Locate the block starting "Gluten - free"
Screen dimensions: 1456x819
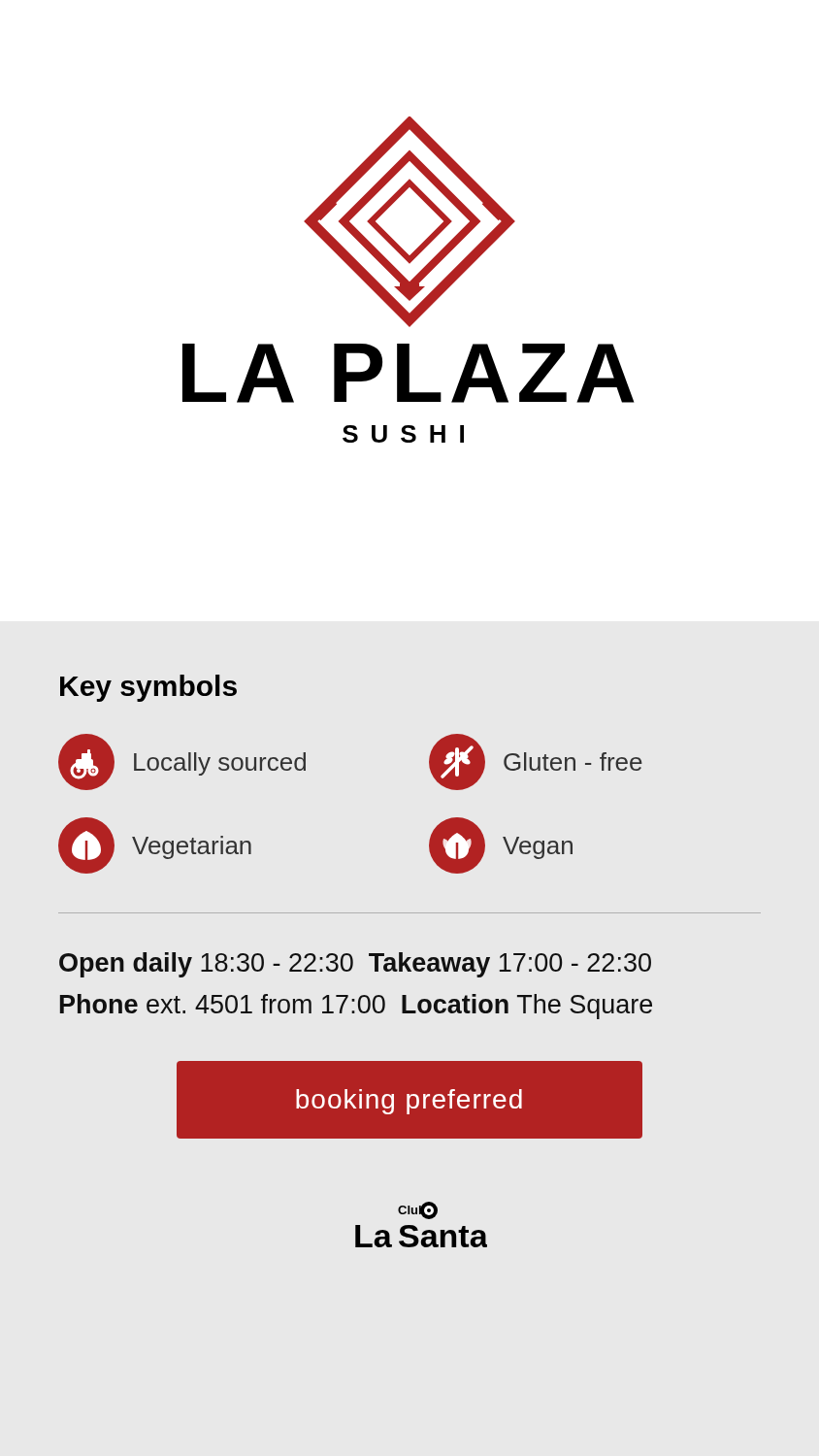point(536,762)
